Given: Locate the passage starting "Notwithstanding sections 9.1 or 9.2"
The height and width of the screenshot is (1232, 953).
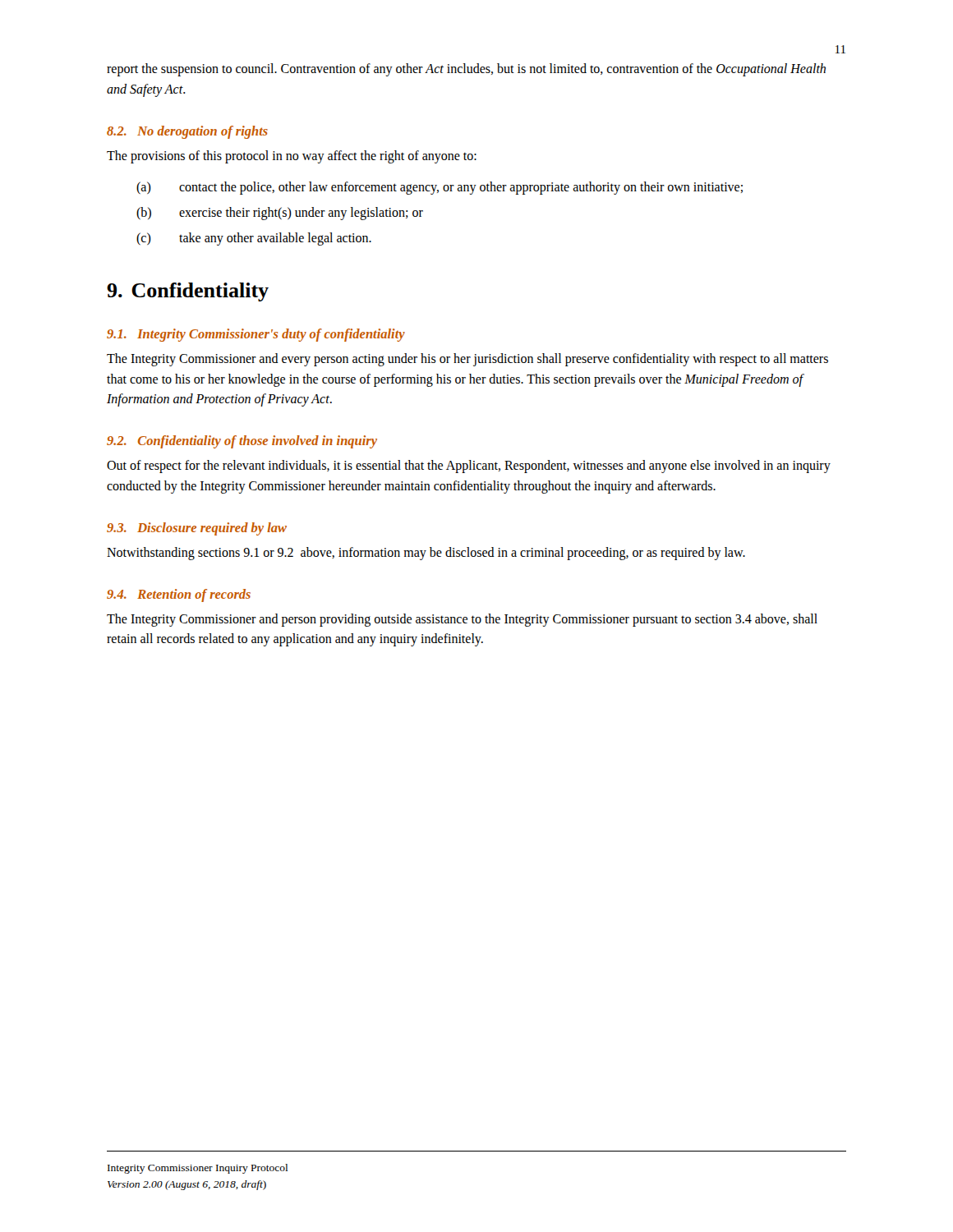Looking at the screenshot, I should tap(476, 553).
